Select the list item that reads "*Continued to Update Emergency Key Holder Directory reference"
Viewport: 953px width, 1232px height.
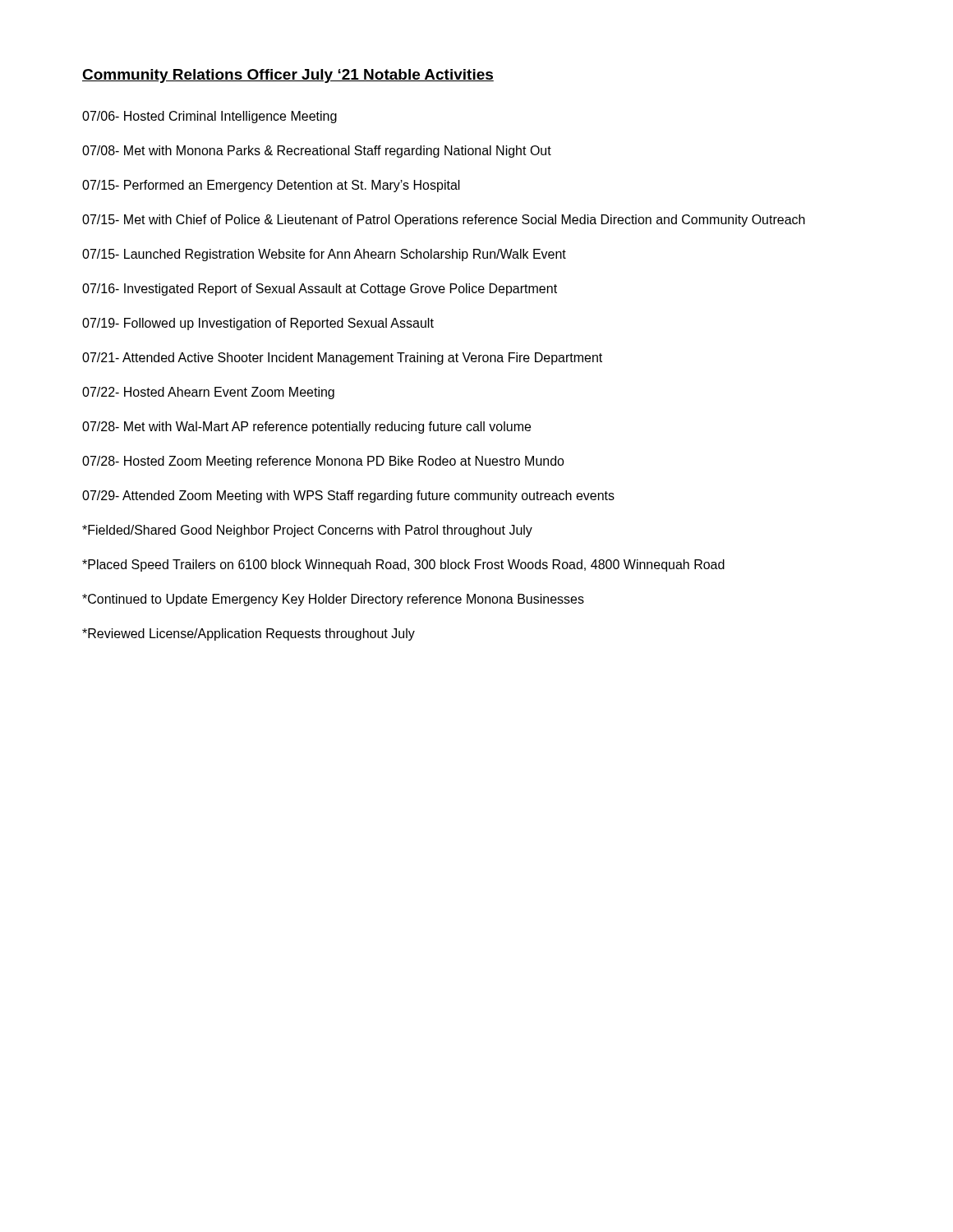(x=333, y=599)
